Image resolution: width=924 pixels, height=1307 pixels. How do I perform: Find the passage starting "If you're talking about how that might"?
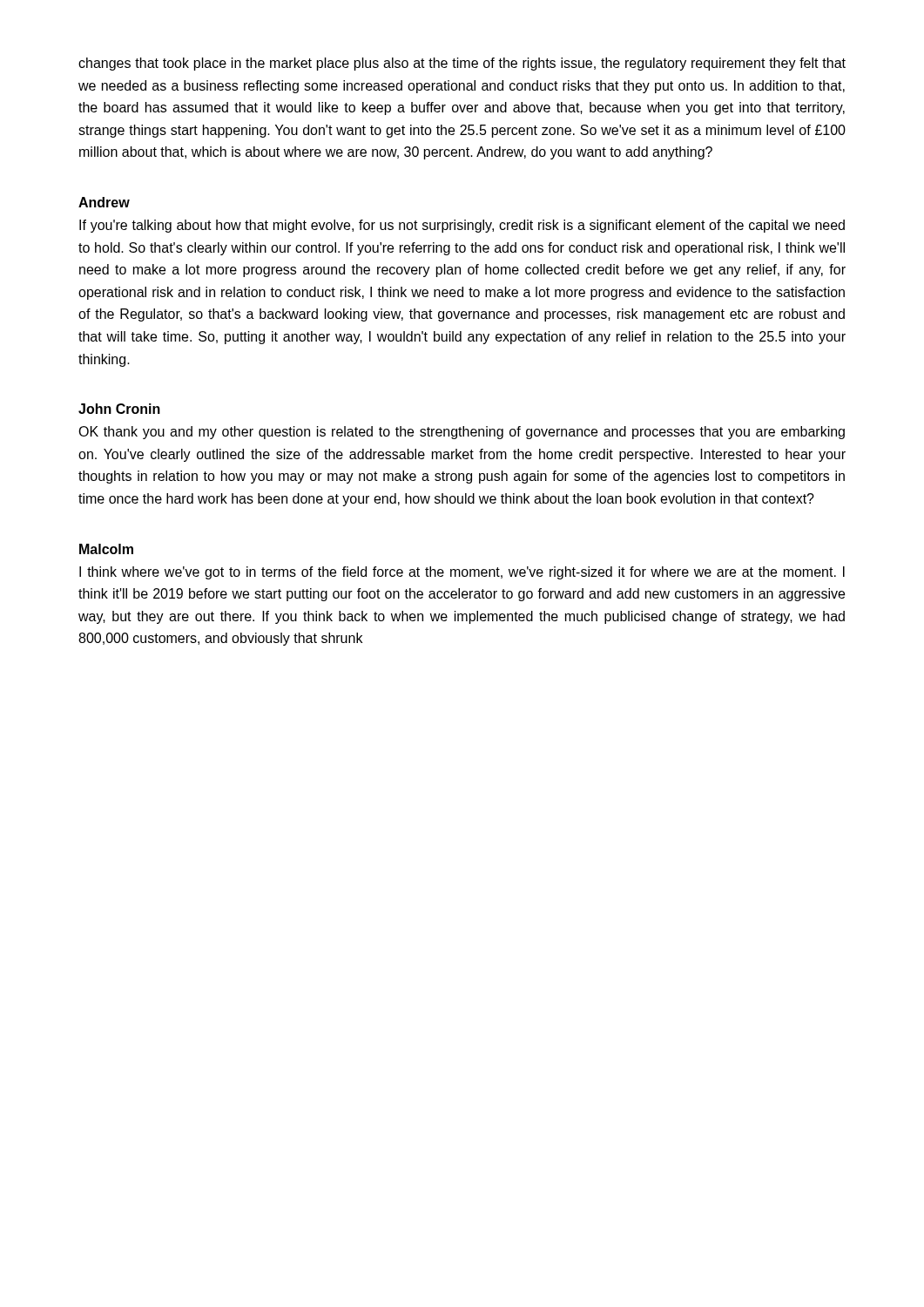(x=462, y=292)
